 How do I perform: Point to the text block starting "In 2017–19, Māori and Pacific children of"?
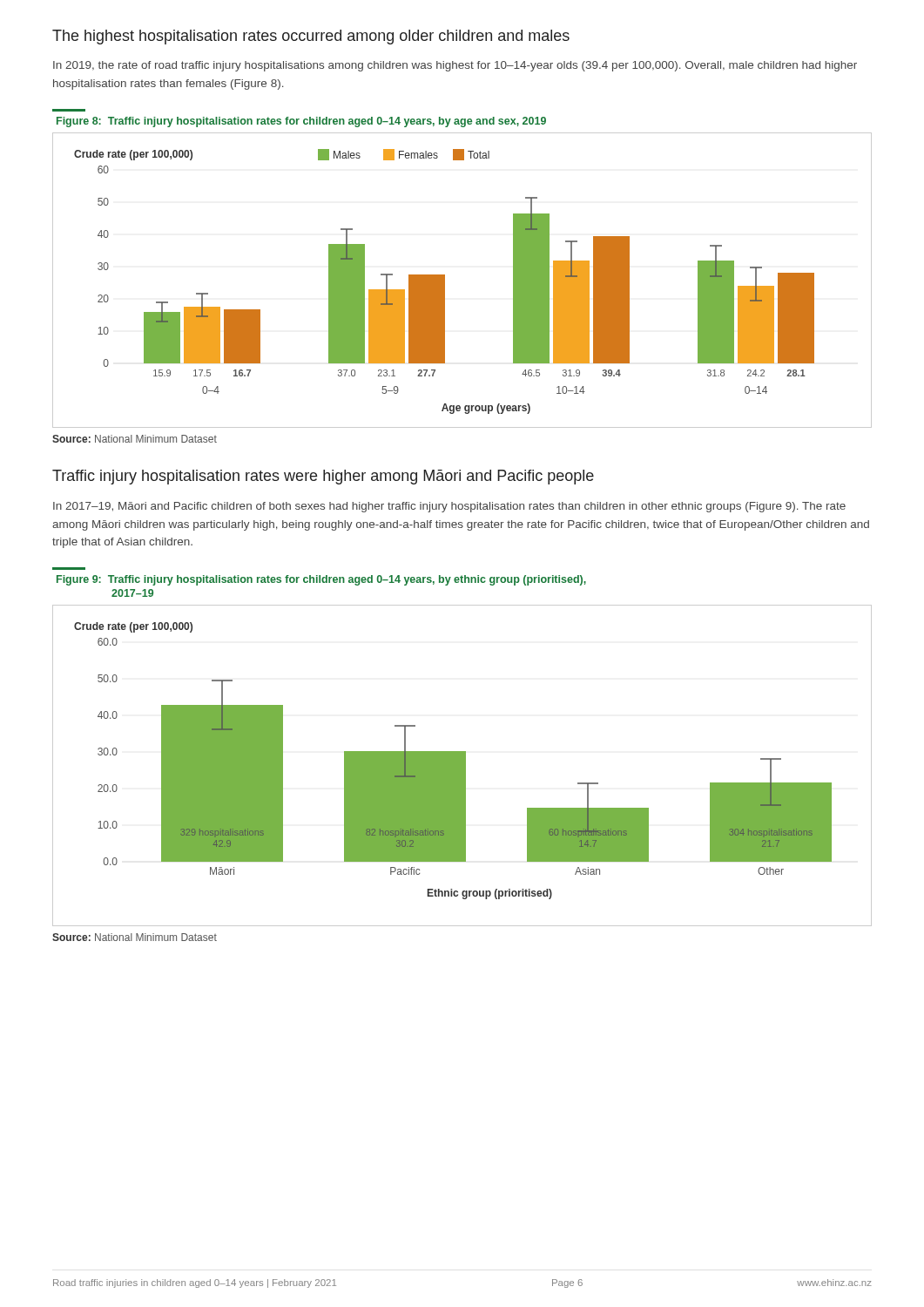click(x=462, y=525)
